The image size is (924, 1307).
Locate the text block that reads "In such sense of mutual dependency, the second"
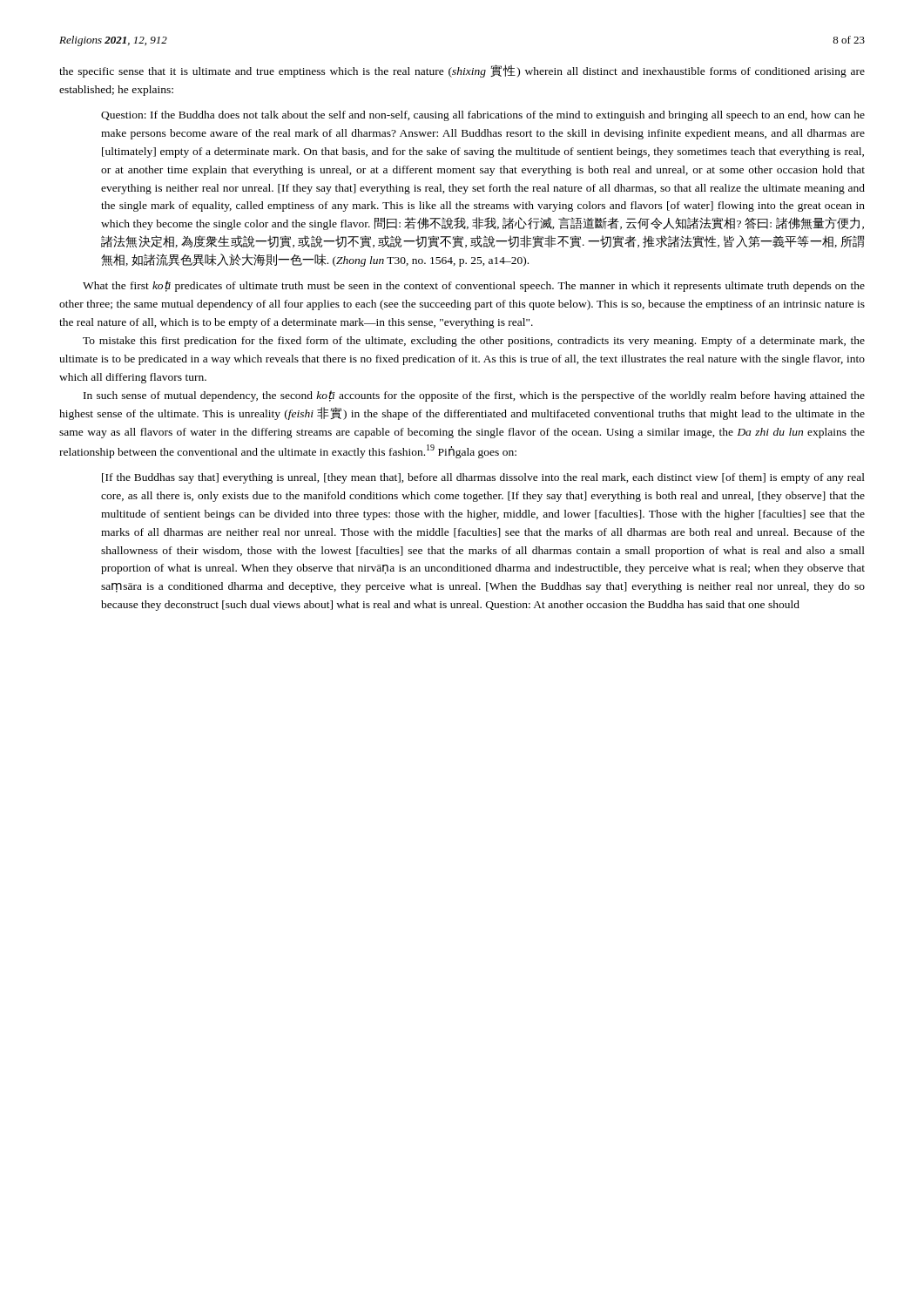[462, 423]
